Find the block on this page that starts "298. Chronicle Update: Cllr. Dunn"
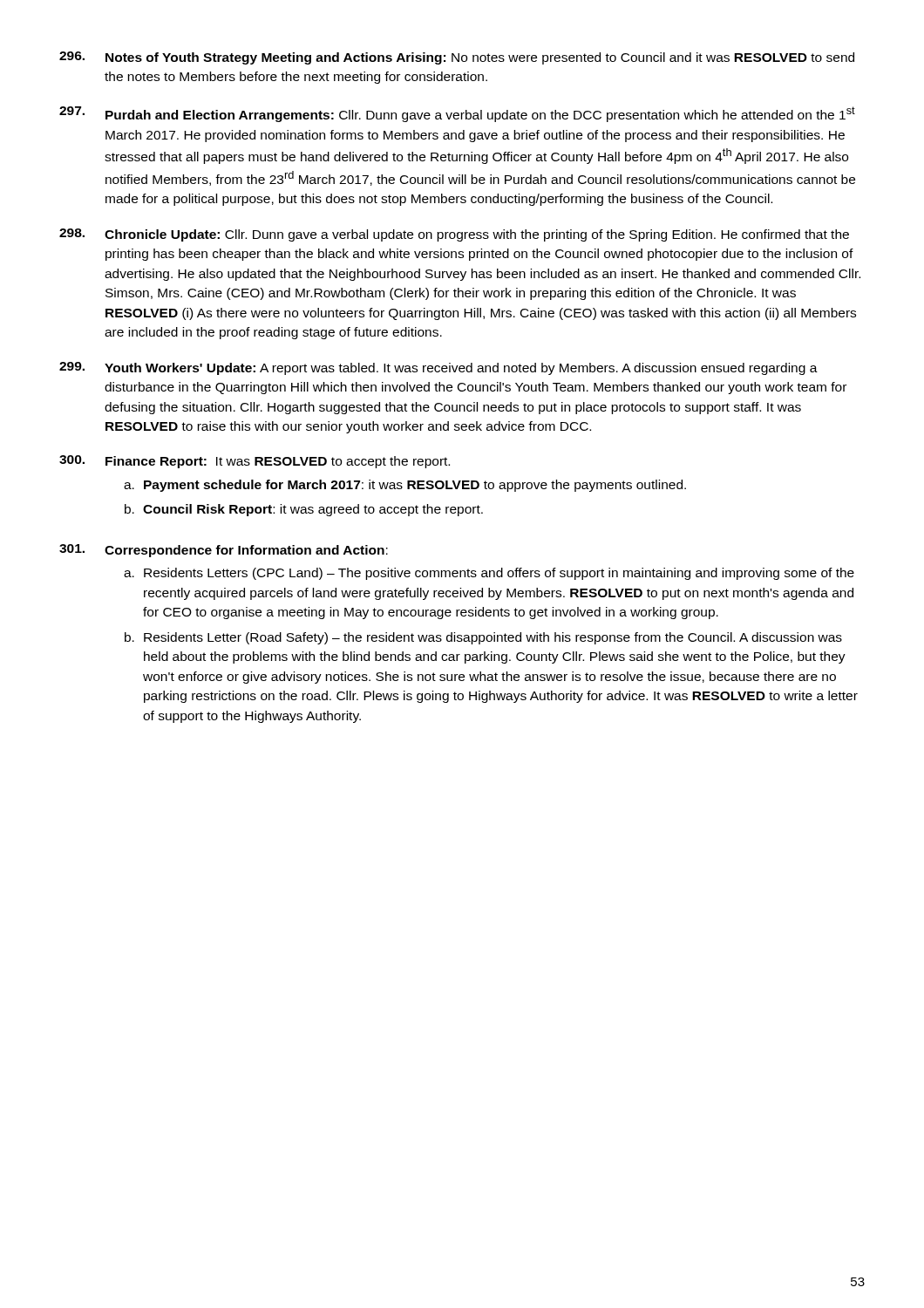This screenshot has height=1308, width=924. coord(462,284)
